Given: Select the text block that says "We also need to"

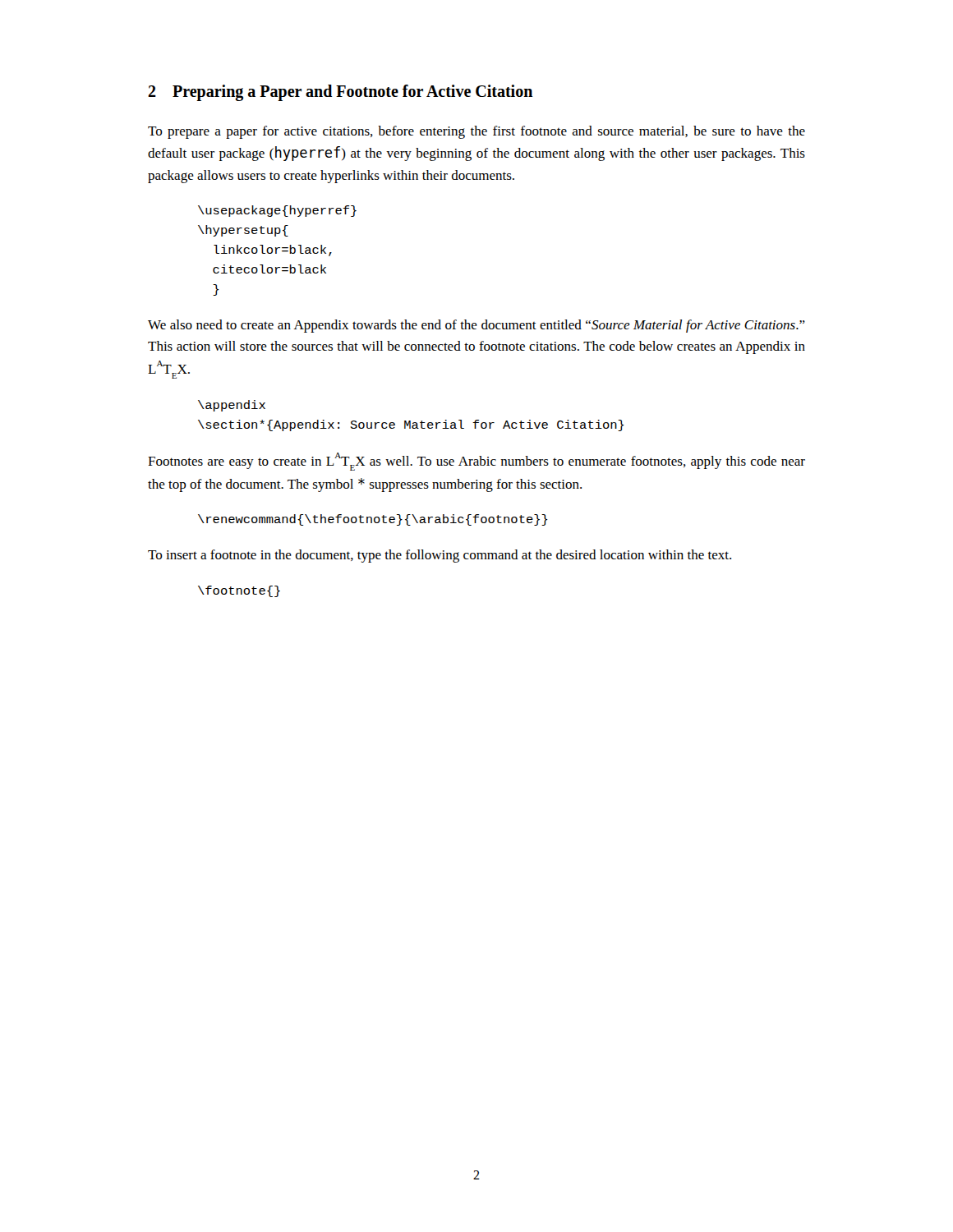Looking at the screenshot, I should pyautogui.click(x=476, y=349).
